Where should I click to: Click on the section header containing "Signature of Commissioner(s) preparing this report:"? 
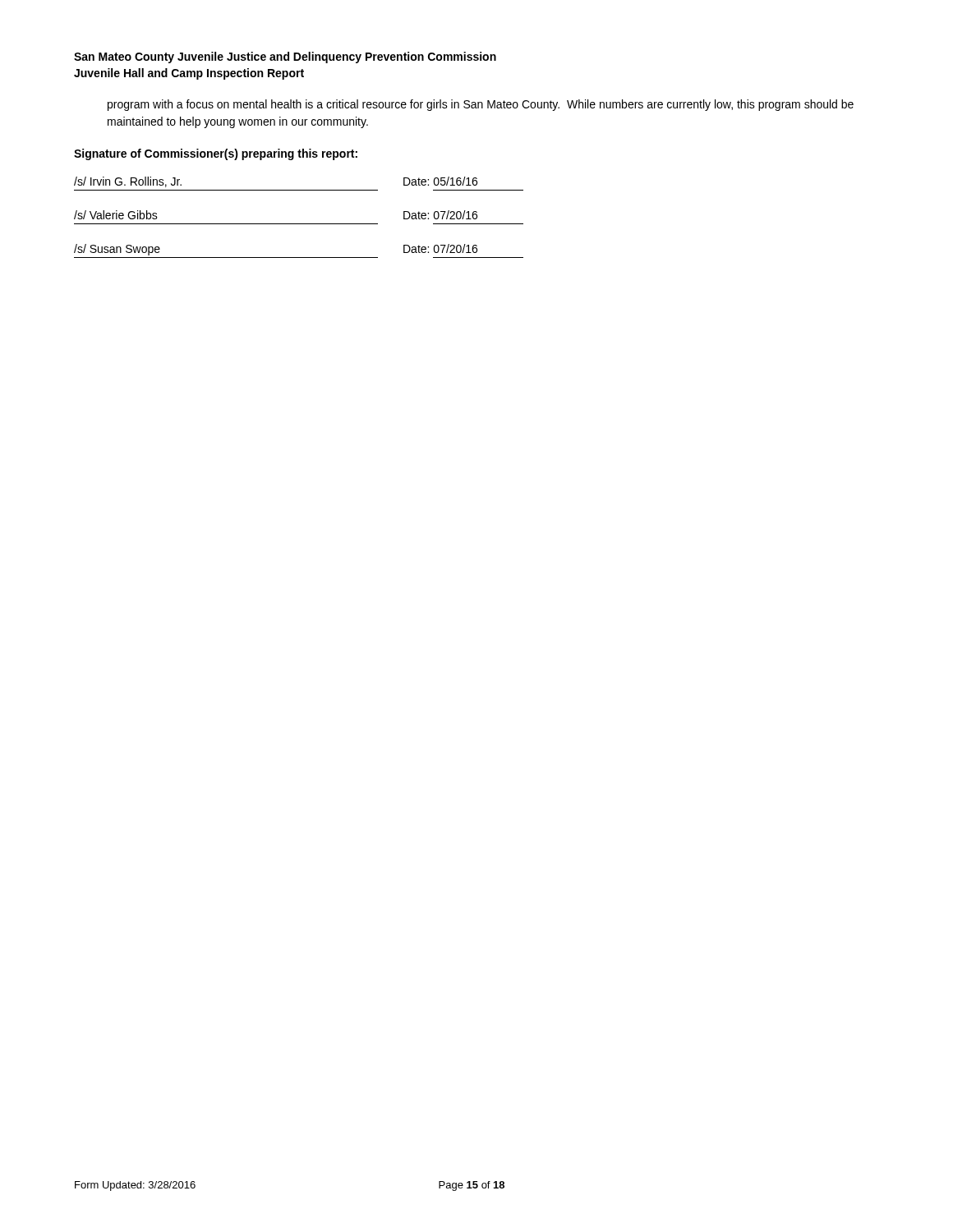[x=216, y=154]
